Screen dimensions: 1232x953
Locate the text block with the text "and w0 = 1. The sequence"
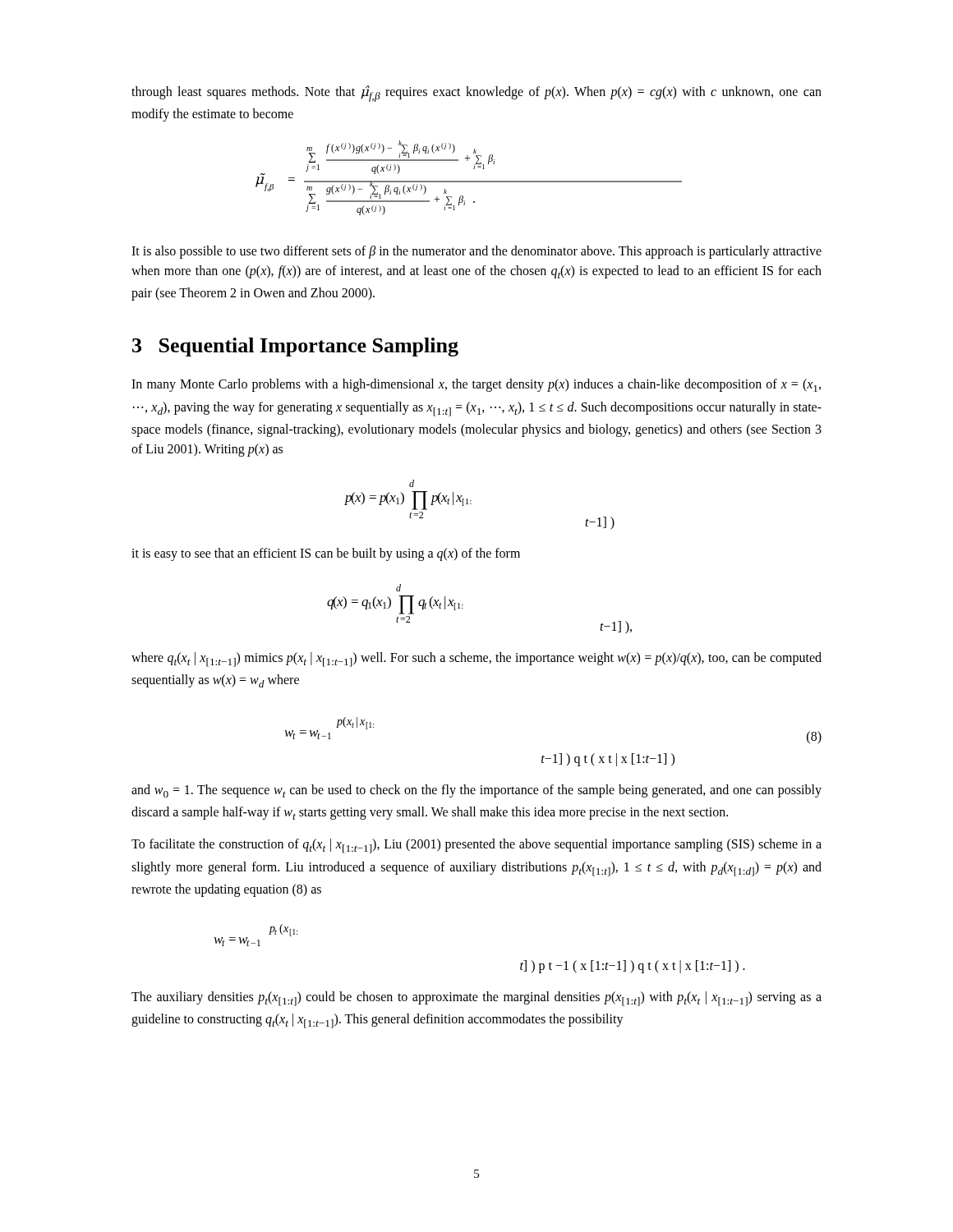point(476,840)
